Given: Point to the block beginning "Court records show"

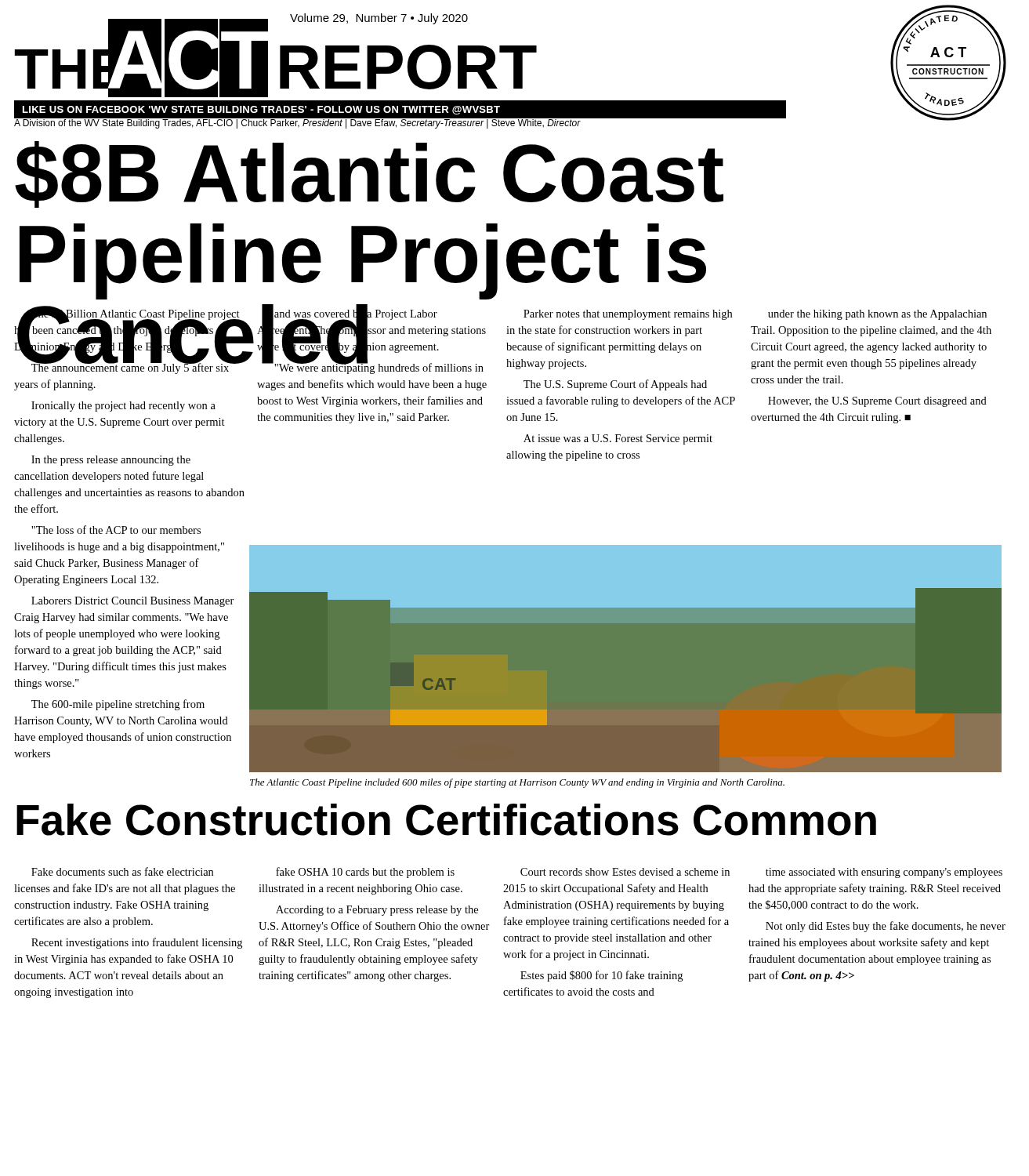Looking at the screenshot, I should click(619, 932).
